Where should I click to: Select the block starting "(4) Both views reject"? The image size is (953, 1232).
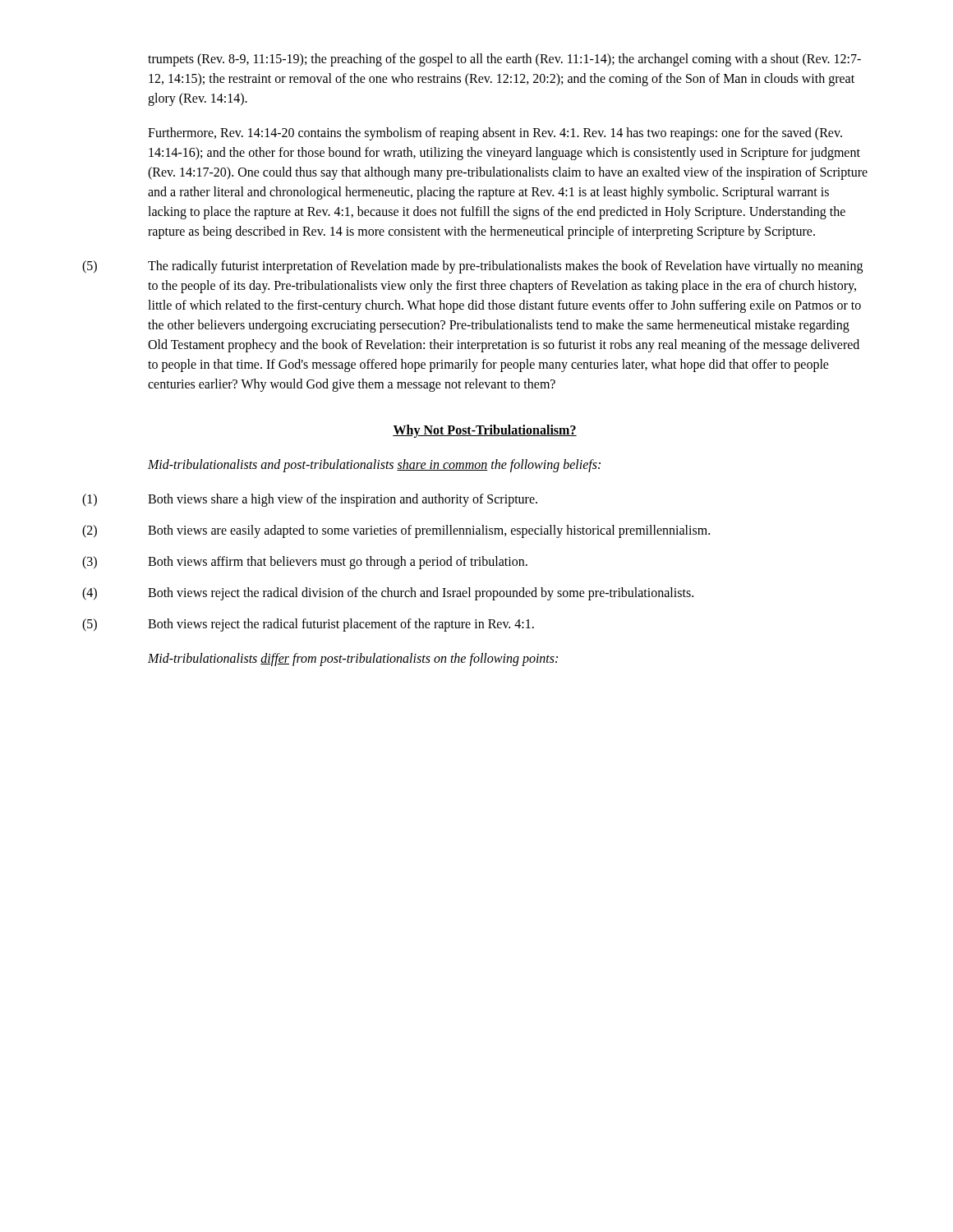click(x=476, y=593)
